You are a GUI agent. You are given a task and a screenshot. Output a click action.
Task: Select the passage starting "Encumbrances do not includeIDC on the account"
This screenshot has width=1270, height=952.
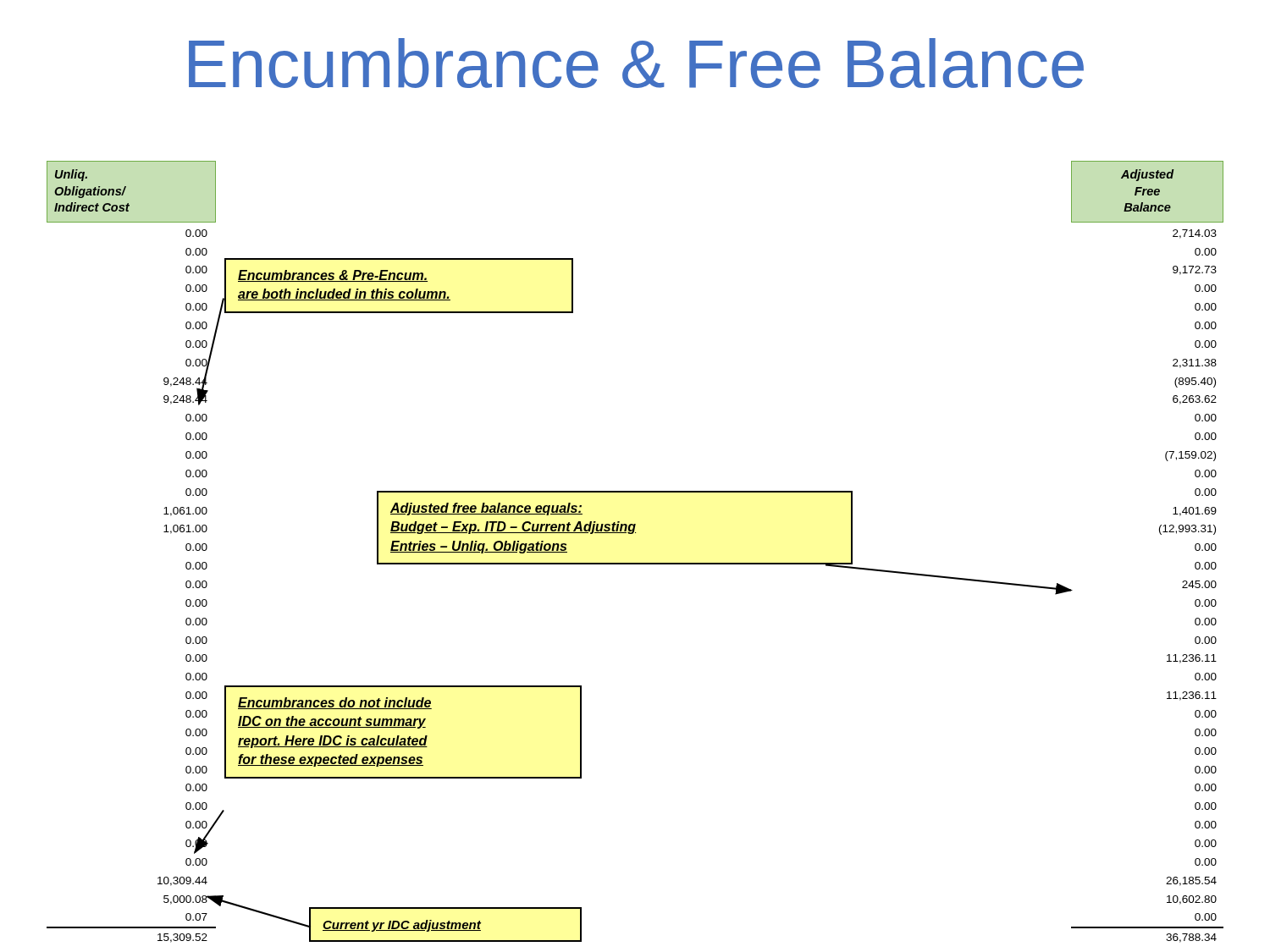coord(335,731)
